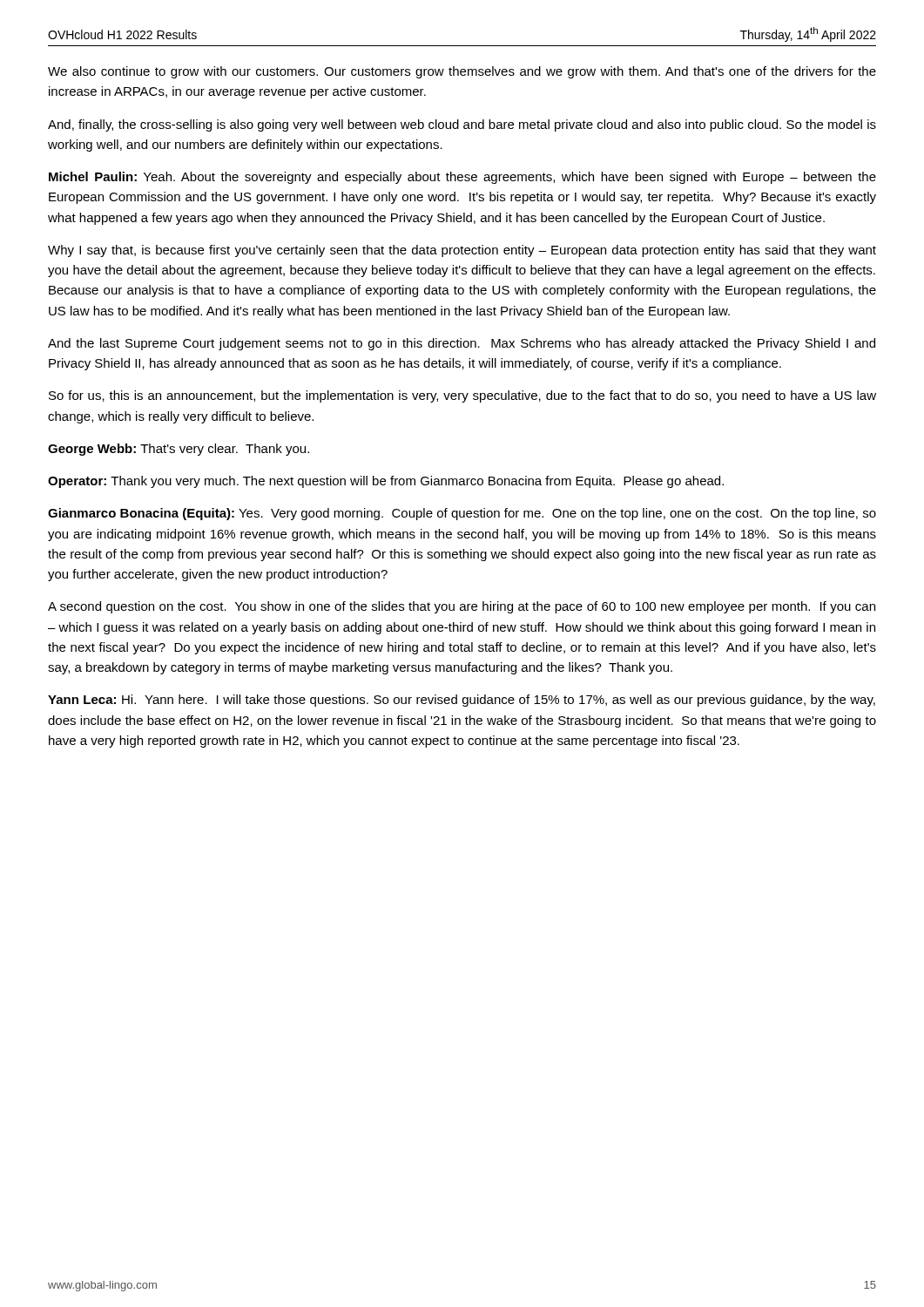This screenshot has width=924, height=1307.
Task: Locate the block of text that opens with "Michel Paulin: Yeah."
Action: (462, 197)
